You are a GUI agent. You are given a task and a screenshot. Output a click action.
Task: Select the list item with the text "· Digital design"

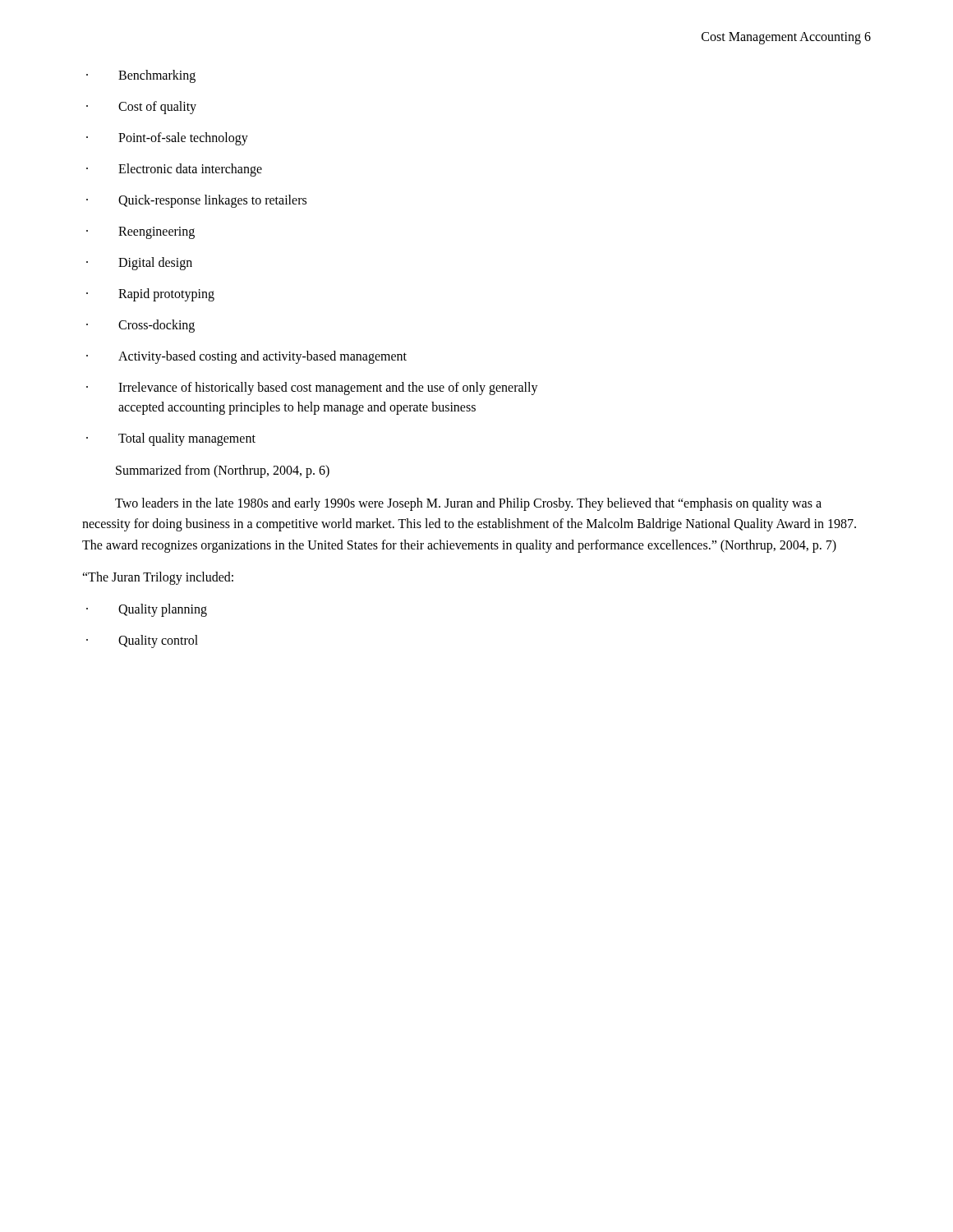[139, 264]
